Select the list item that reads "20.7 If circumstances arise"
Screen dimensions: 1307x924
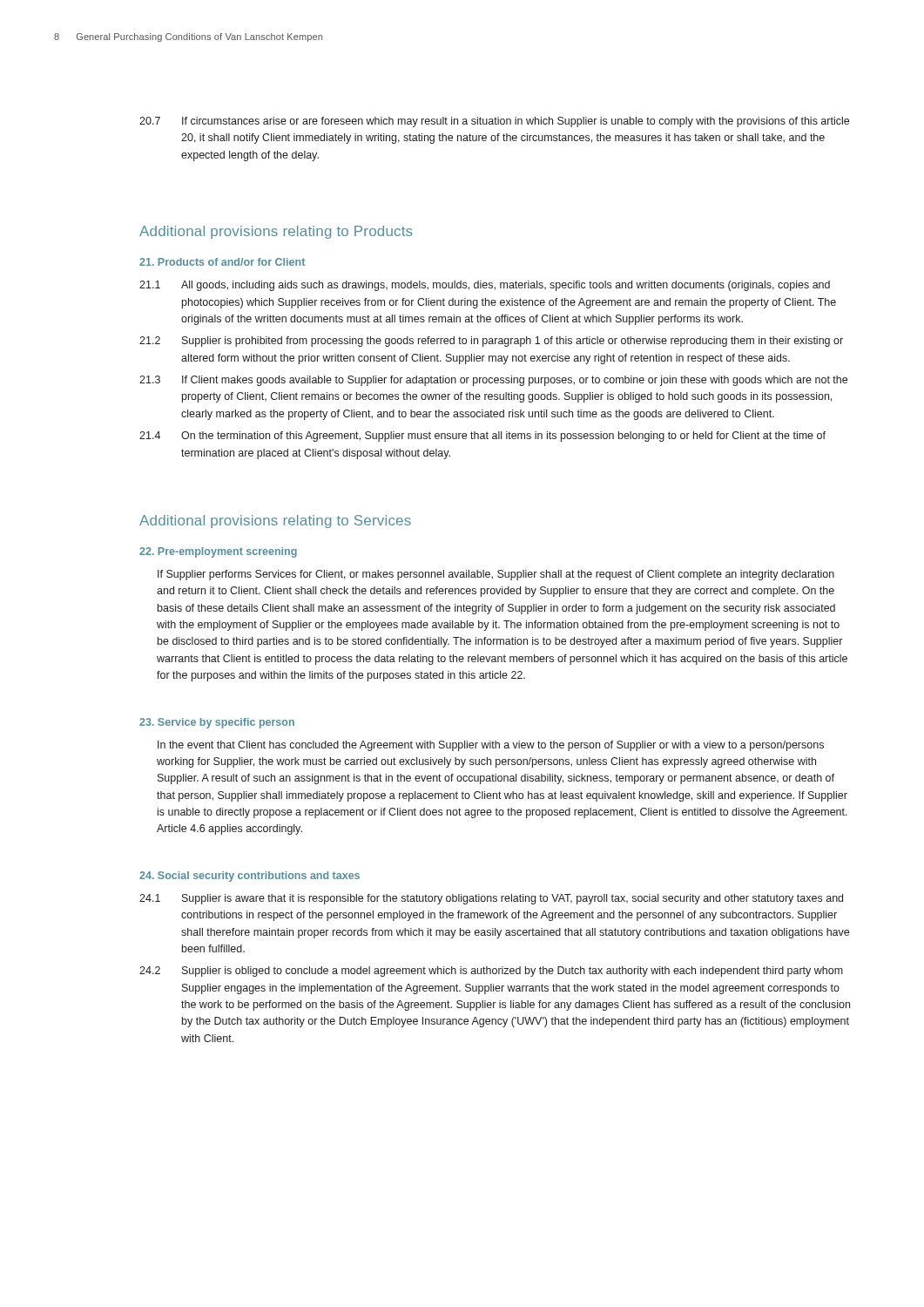coord(496,139)
